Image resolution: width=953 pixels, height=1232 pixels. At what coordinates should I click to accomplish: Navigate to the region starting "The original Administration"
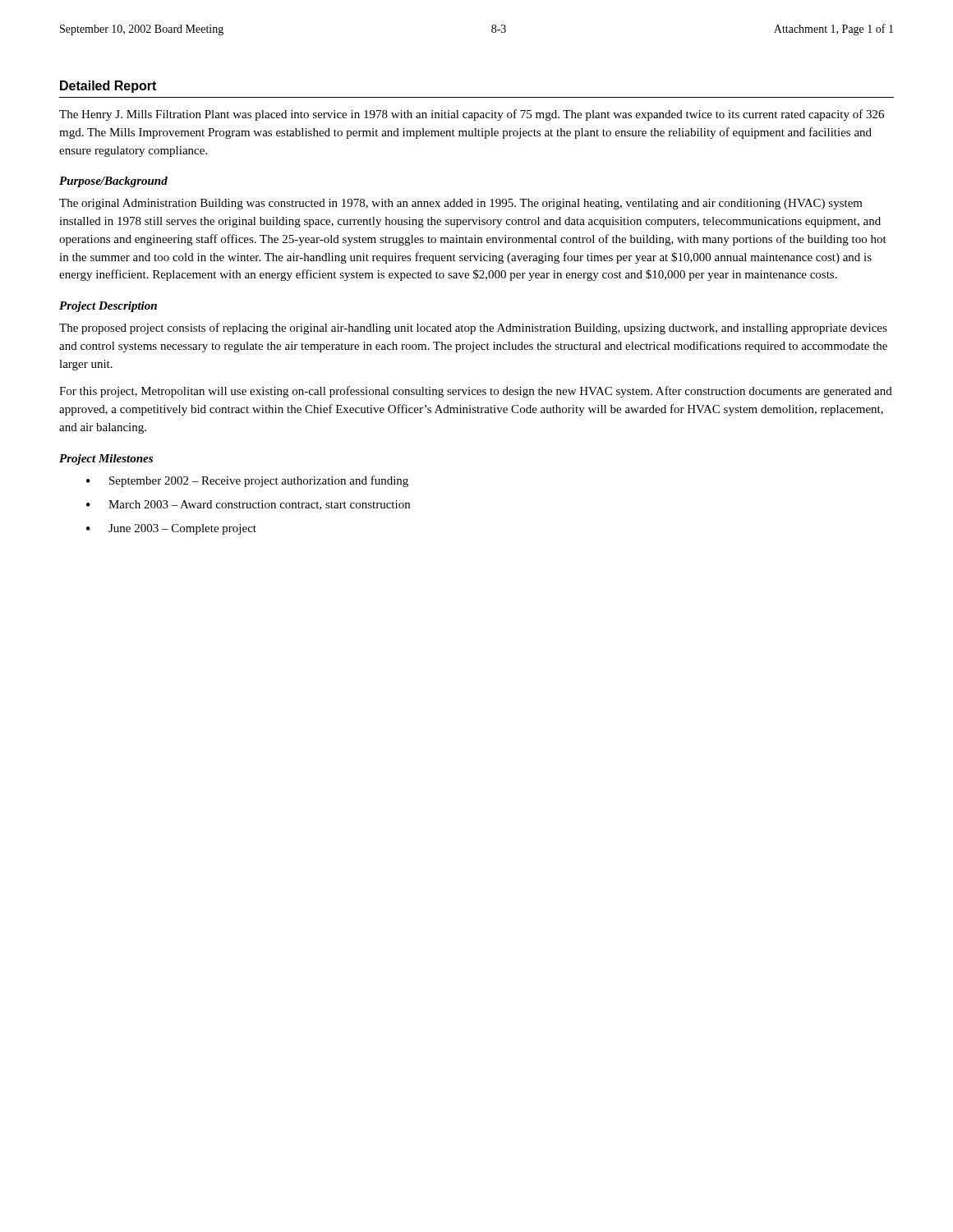[473, 239]
